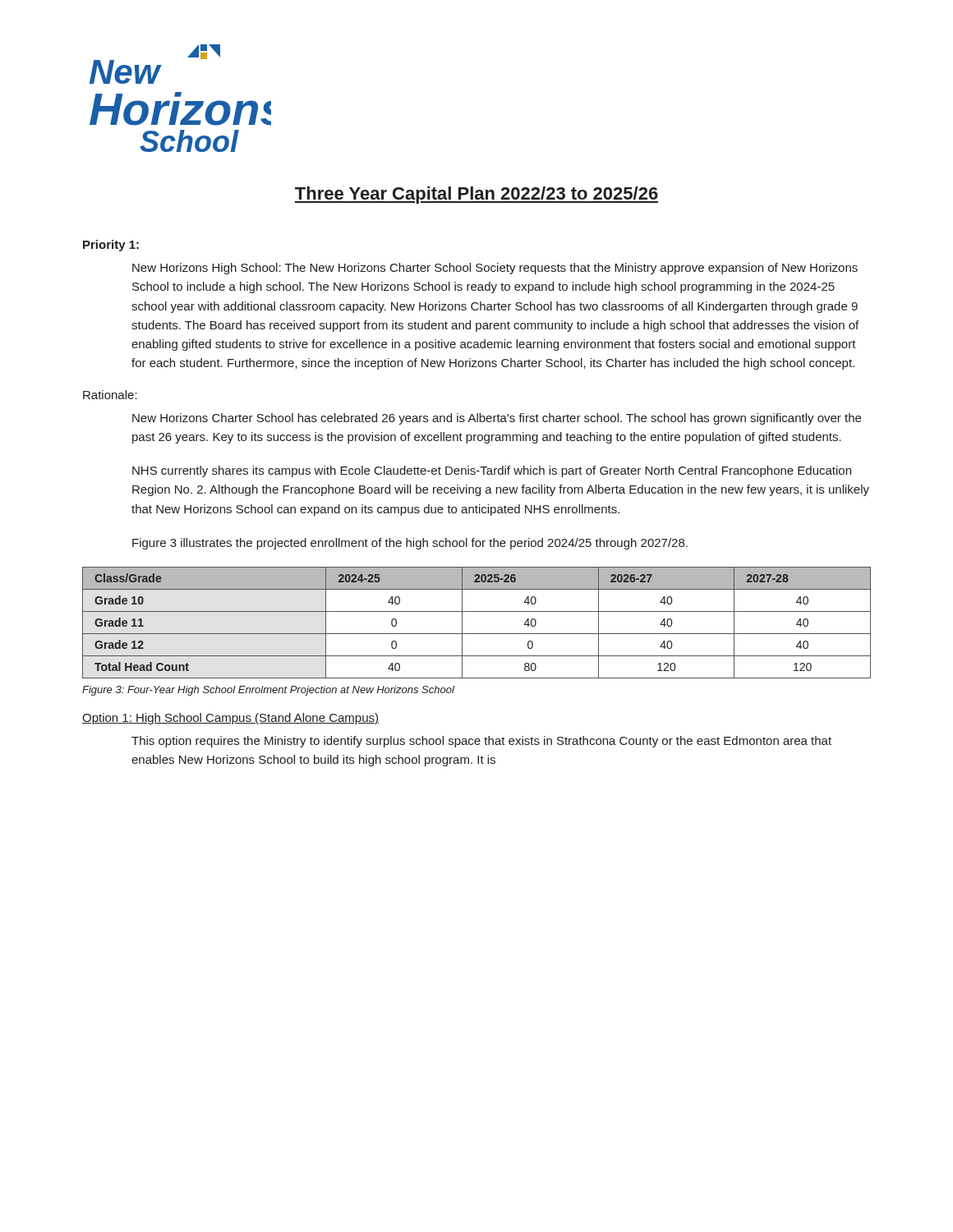Find a table

[x=476, y=623]
